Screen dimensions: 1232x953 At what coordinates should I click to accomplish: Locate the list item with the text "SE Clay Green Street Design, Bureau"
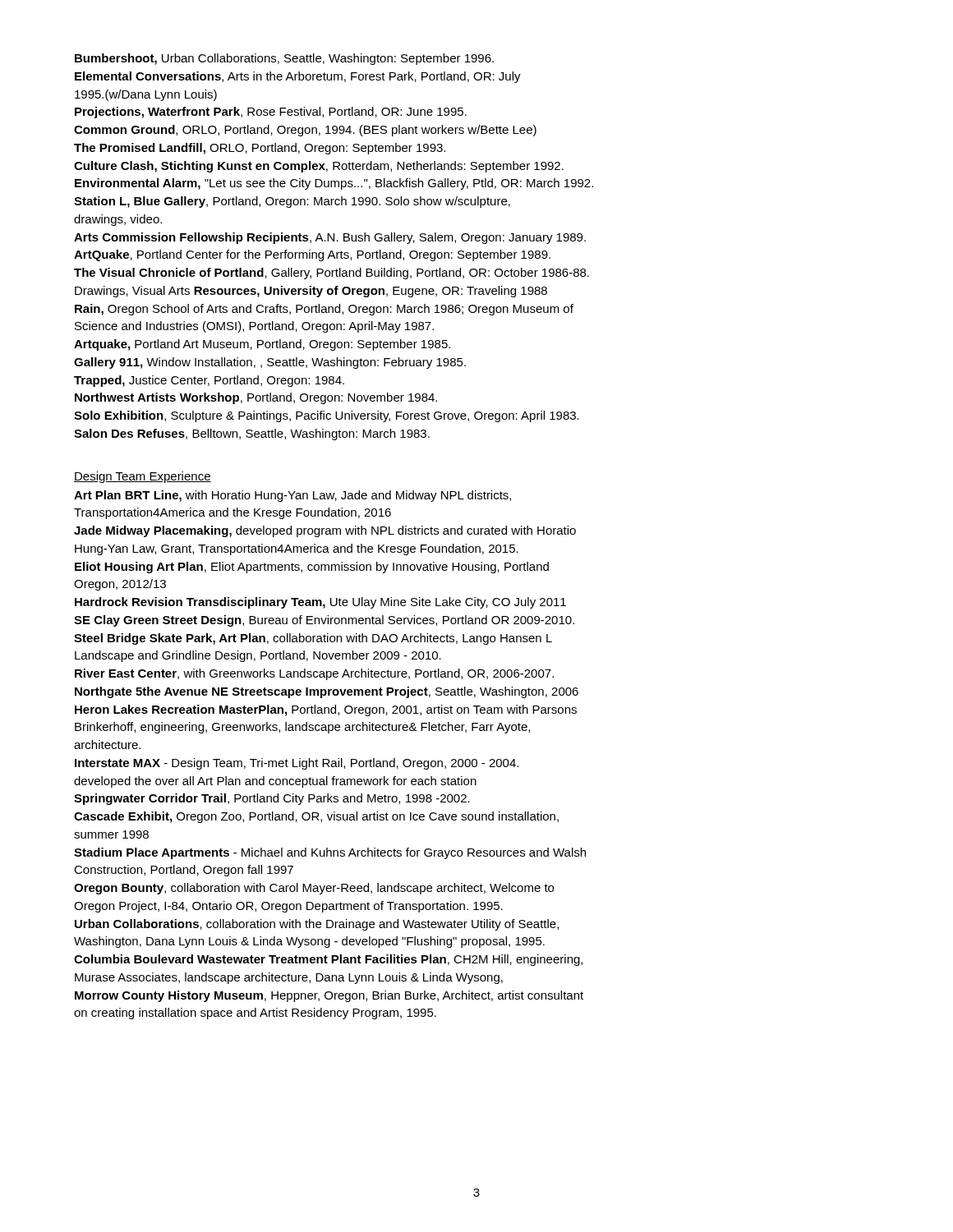point(476,620)
